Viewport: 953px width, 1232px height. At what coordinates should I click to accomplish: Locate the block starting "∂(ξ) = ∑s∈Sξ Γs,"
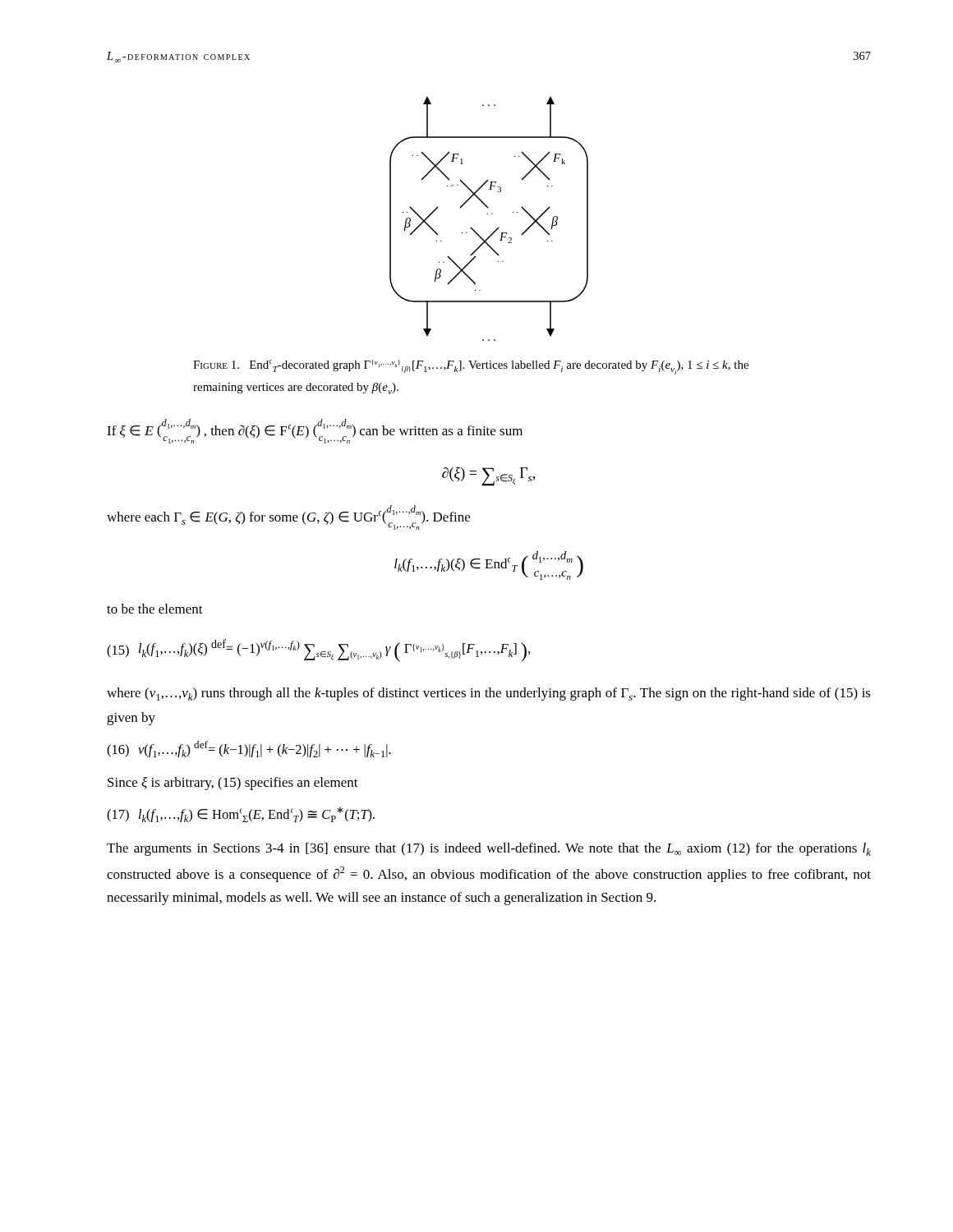coord(489,474)
